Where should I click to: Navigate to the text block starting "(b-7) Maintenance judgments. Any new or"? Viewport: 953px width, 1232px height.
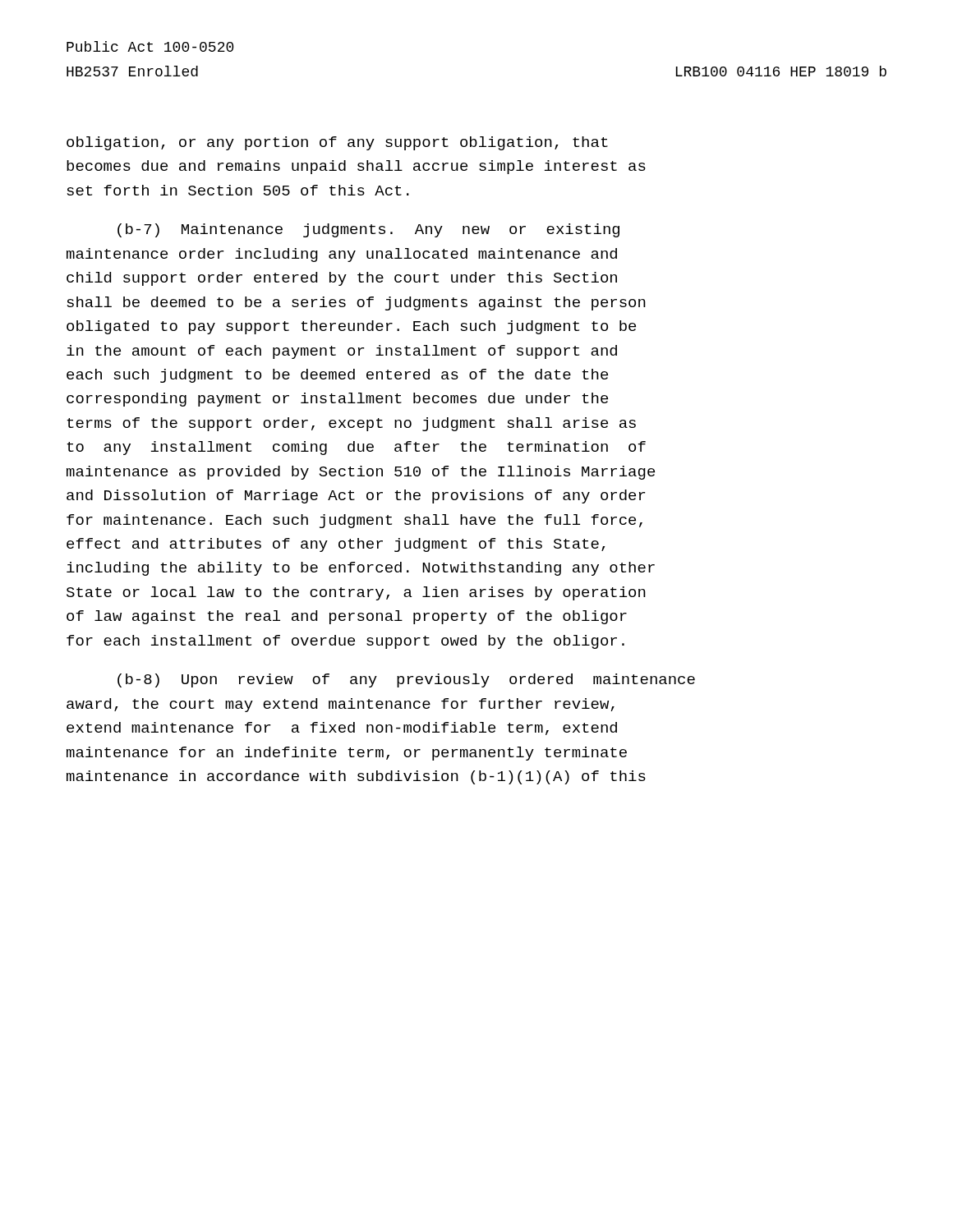pos(361,436)
